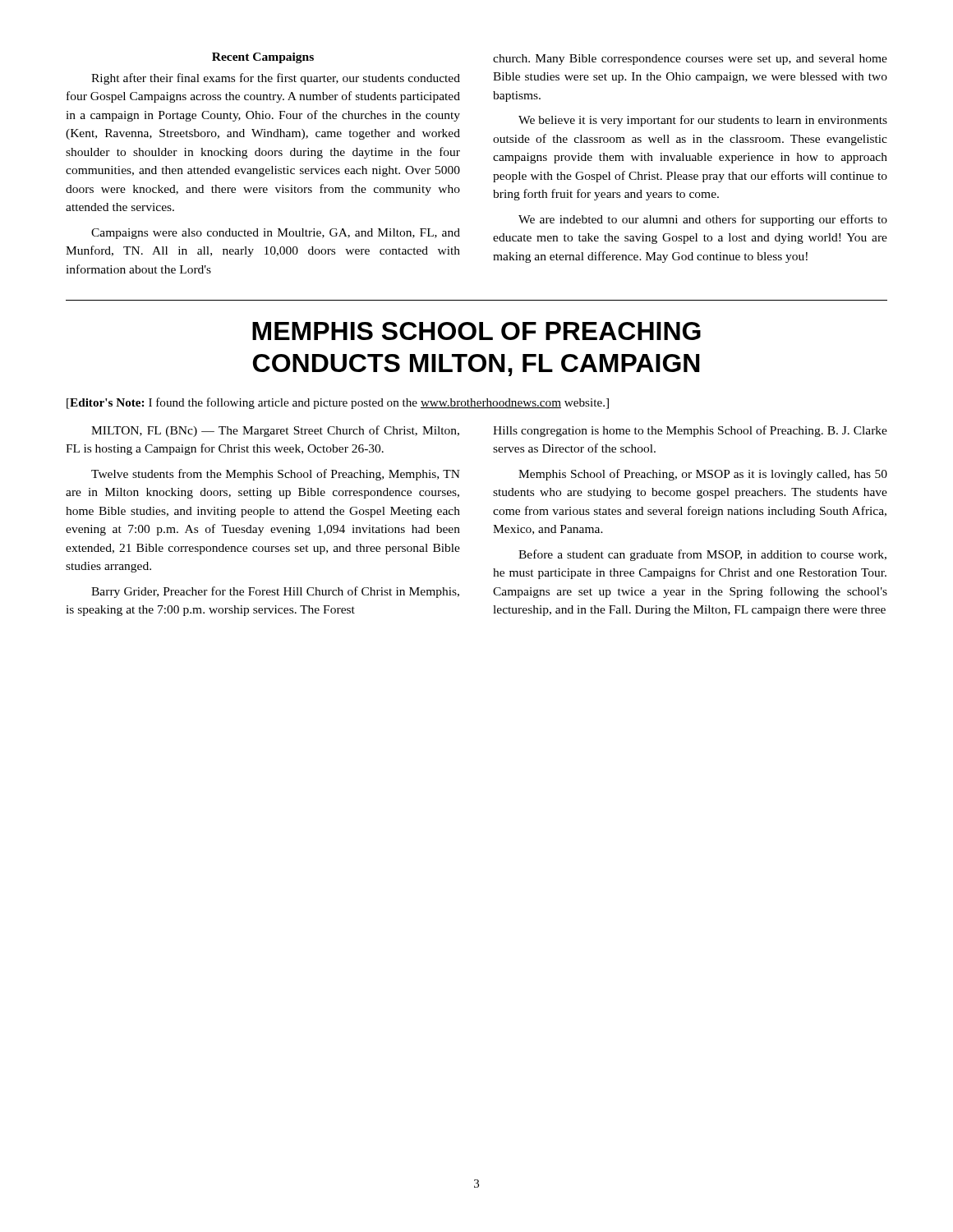953x1232 pixels.
Task: Find the text block containing "Right after their final exams for the"
Action: (x=263, y=174)
